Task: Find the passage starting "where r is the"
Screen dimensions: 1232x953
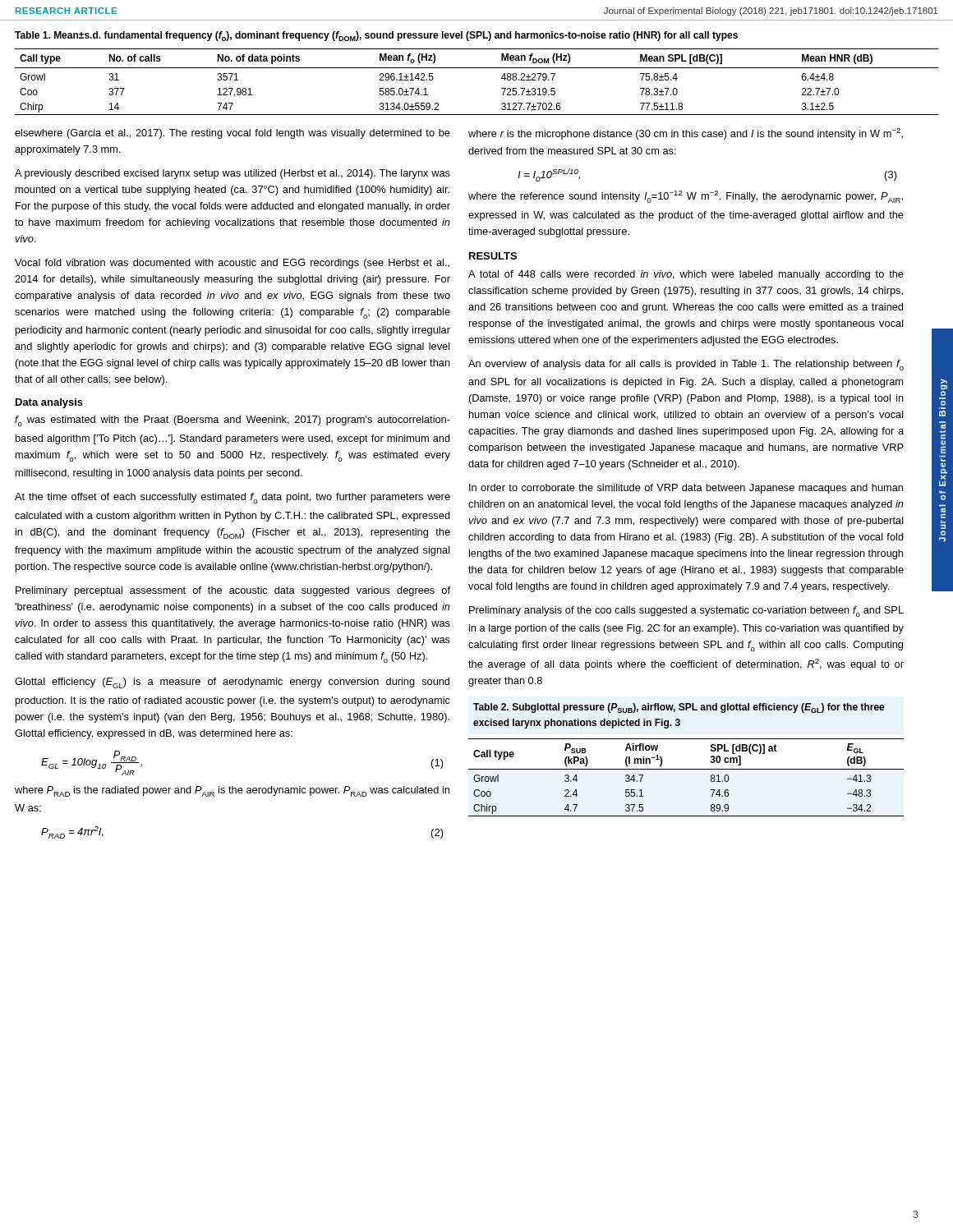Action: 686,141
